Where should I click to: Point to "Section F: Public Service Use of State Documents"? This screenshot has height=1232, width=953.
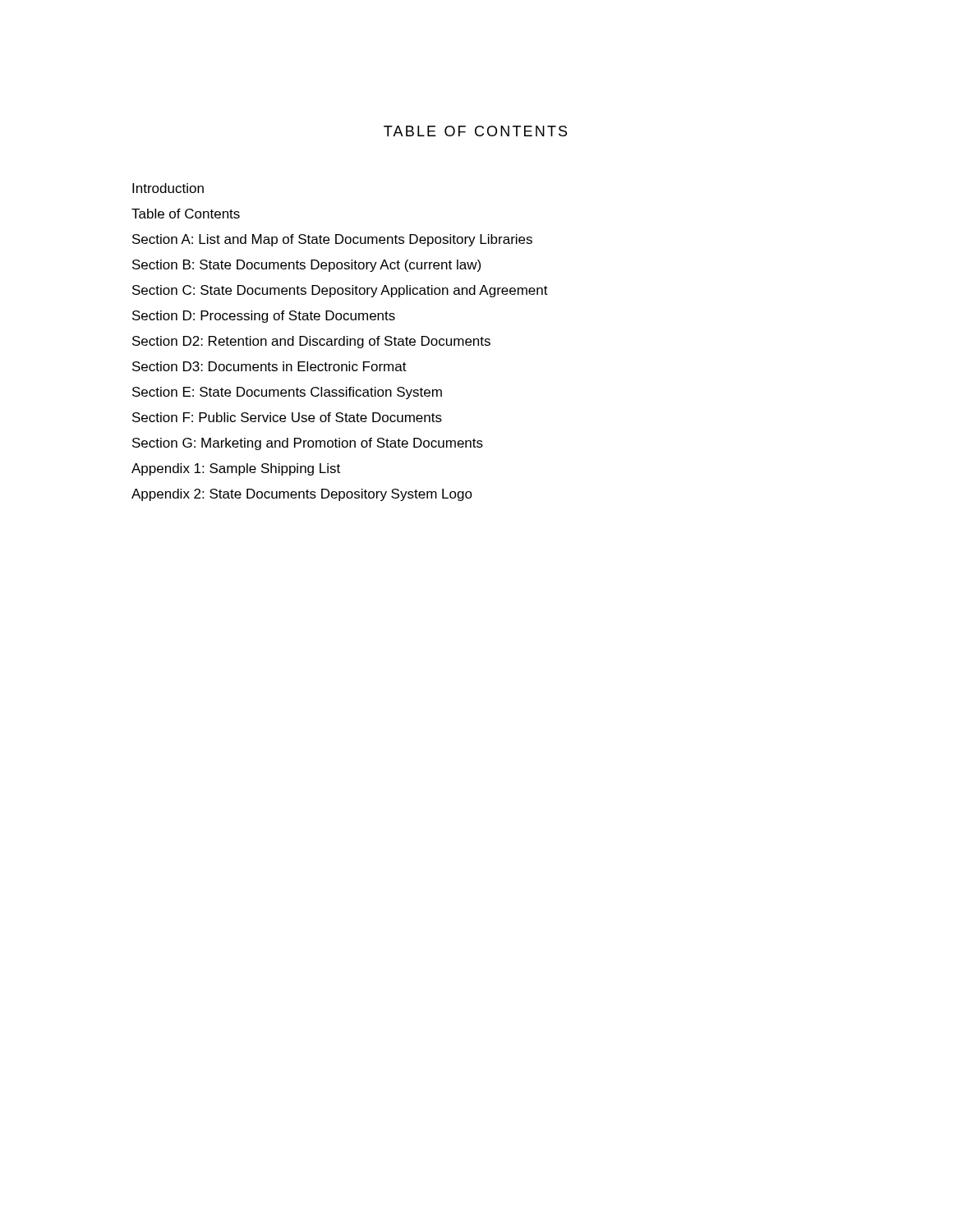287,418
